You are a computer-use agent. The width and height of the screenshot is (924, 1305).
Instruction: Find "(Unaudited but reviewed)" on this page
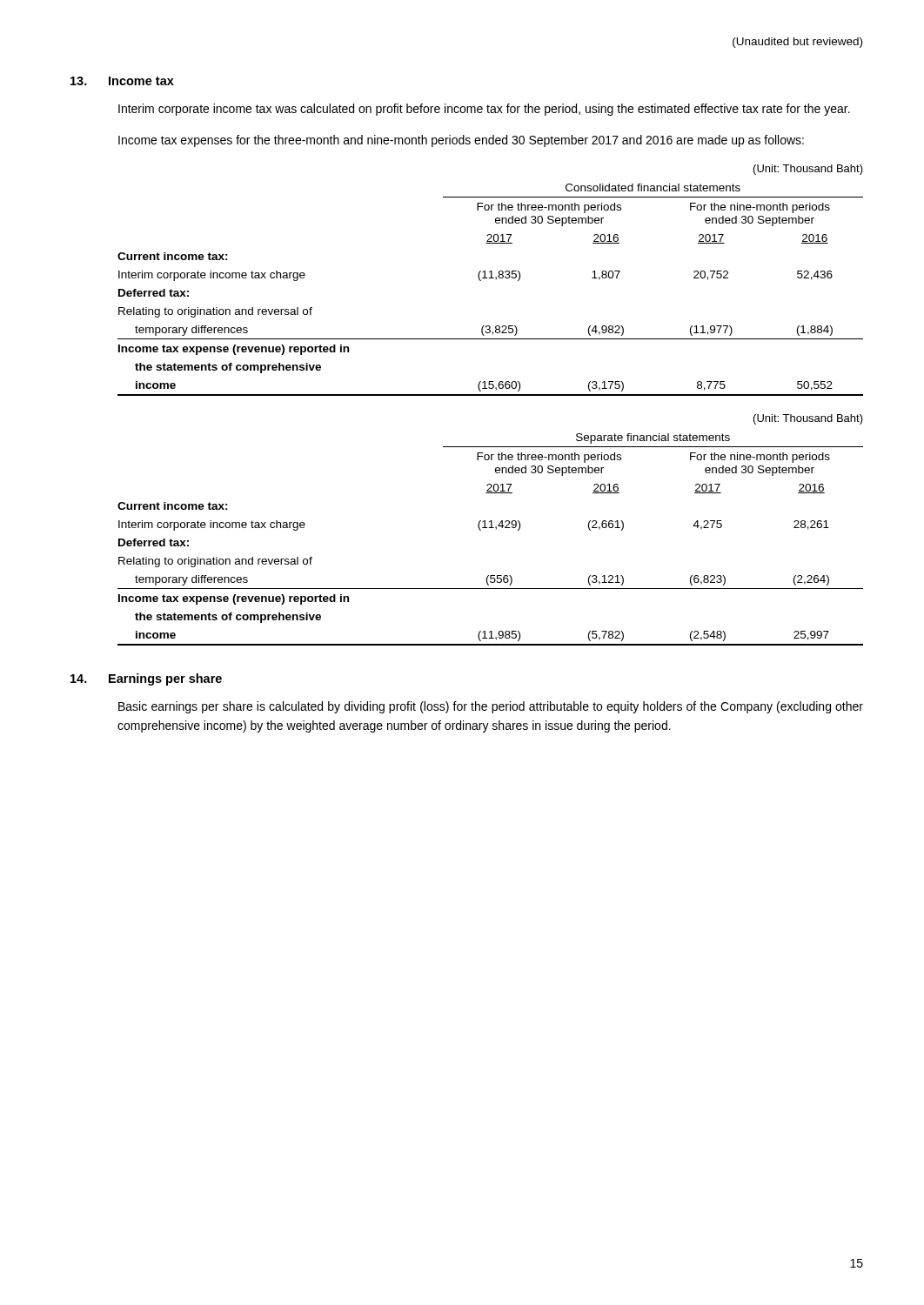[x=797, y=41]
